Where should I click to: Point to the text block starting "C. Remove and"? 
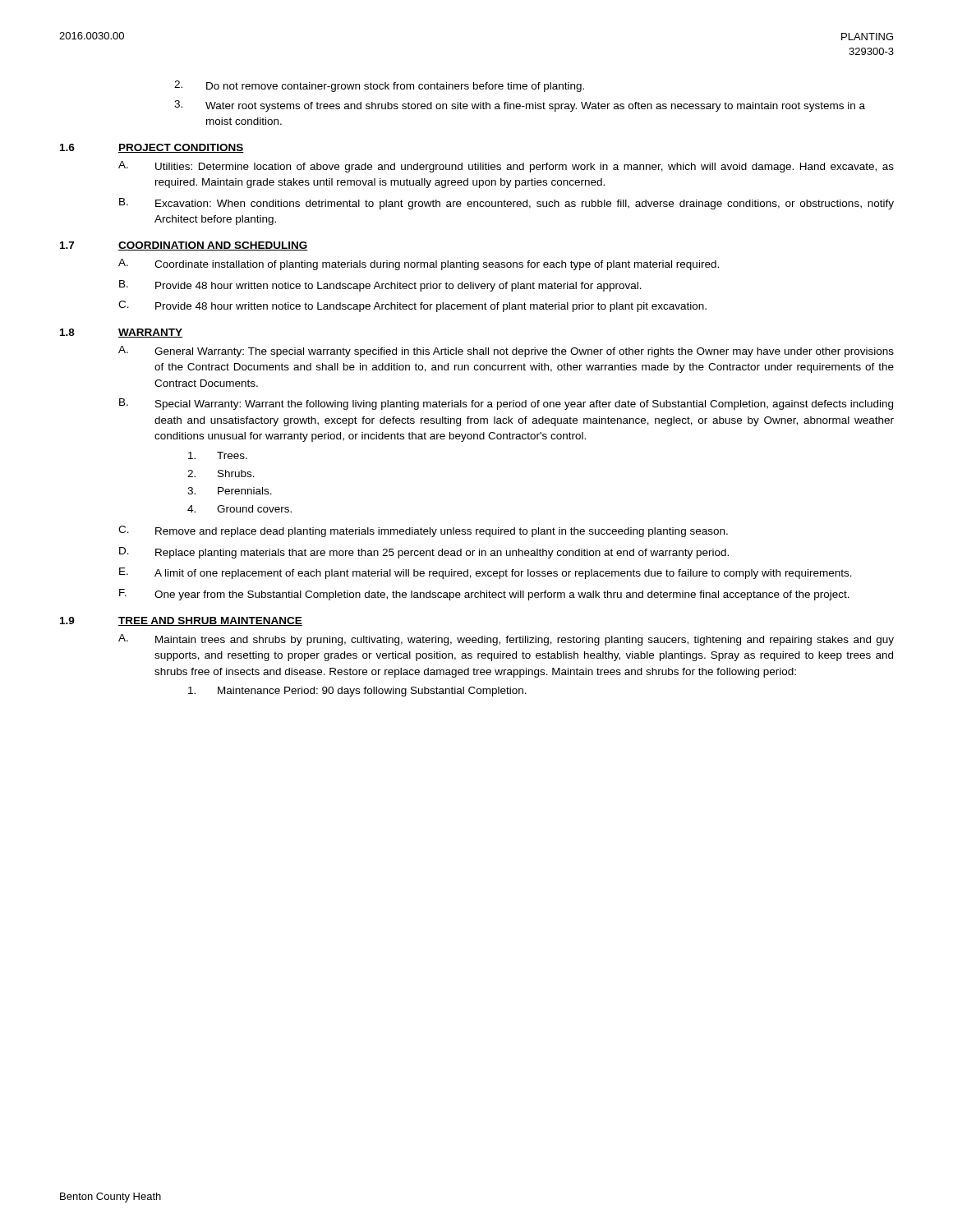[x=506, y=531]
